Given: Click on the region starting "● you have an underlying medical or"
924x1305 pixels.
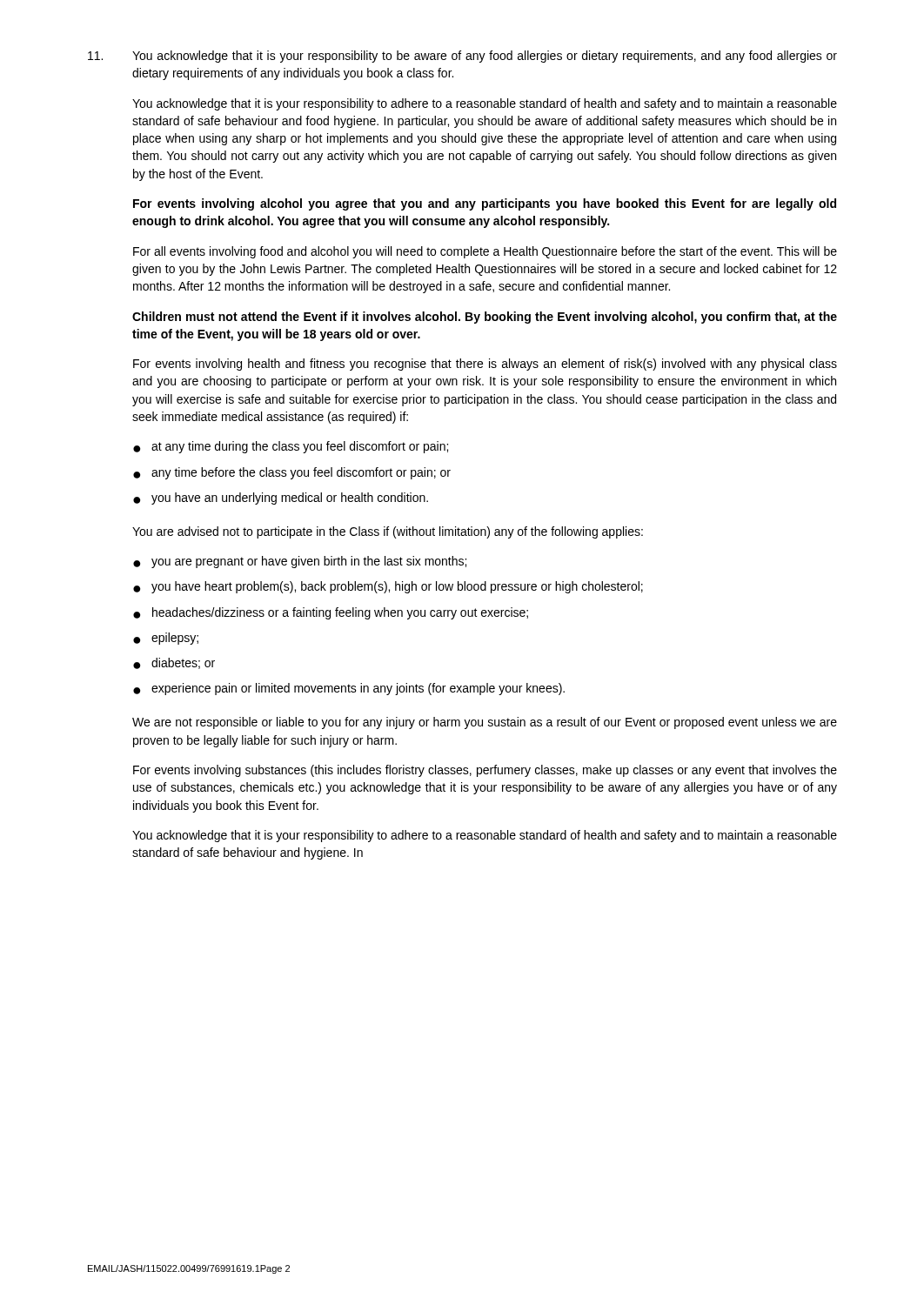Looking at the screenshot, I should point(281,499).
